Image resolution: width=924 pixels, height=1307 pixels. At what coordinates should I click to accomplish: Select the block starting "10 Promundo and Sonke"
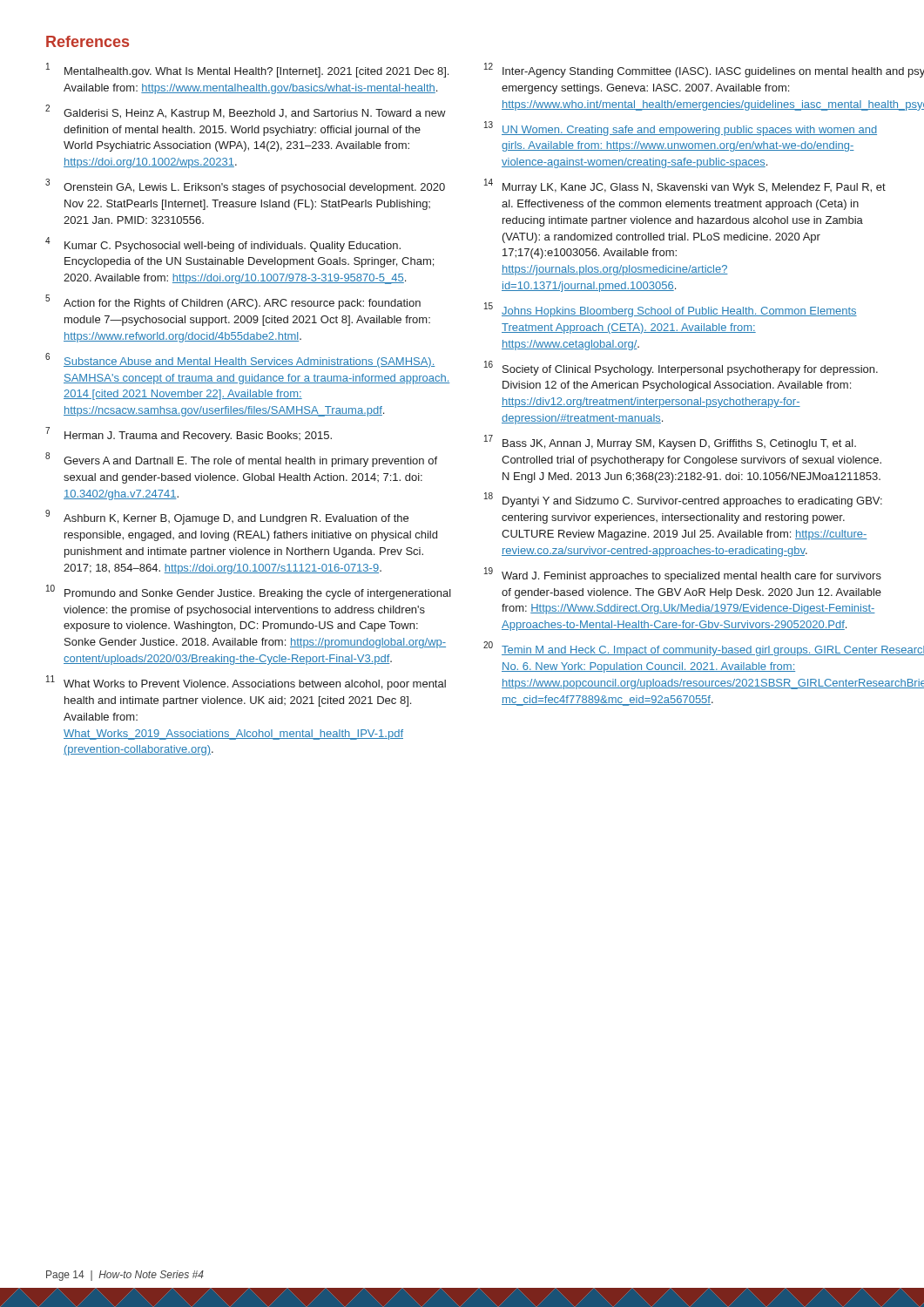coord(249,626)
